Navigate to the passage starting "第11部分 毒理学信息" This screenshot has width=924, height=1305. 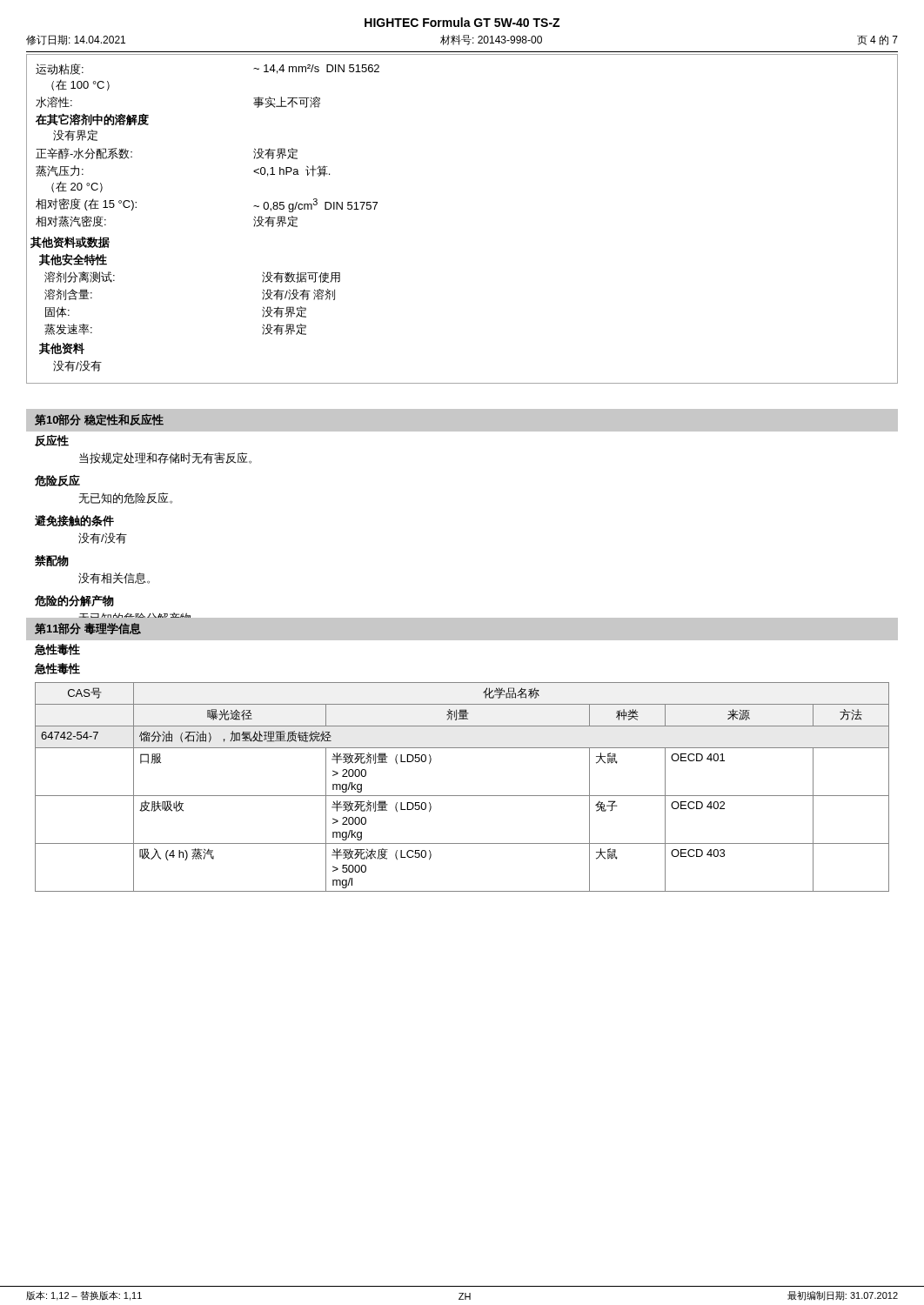click(x=88, y=629)
